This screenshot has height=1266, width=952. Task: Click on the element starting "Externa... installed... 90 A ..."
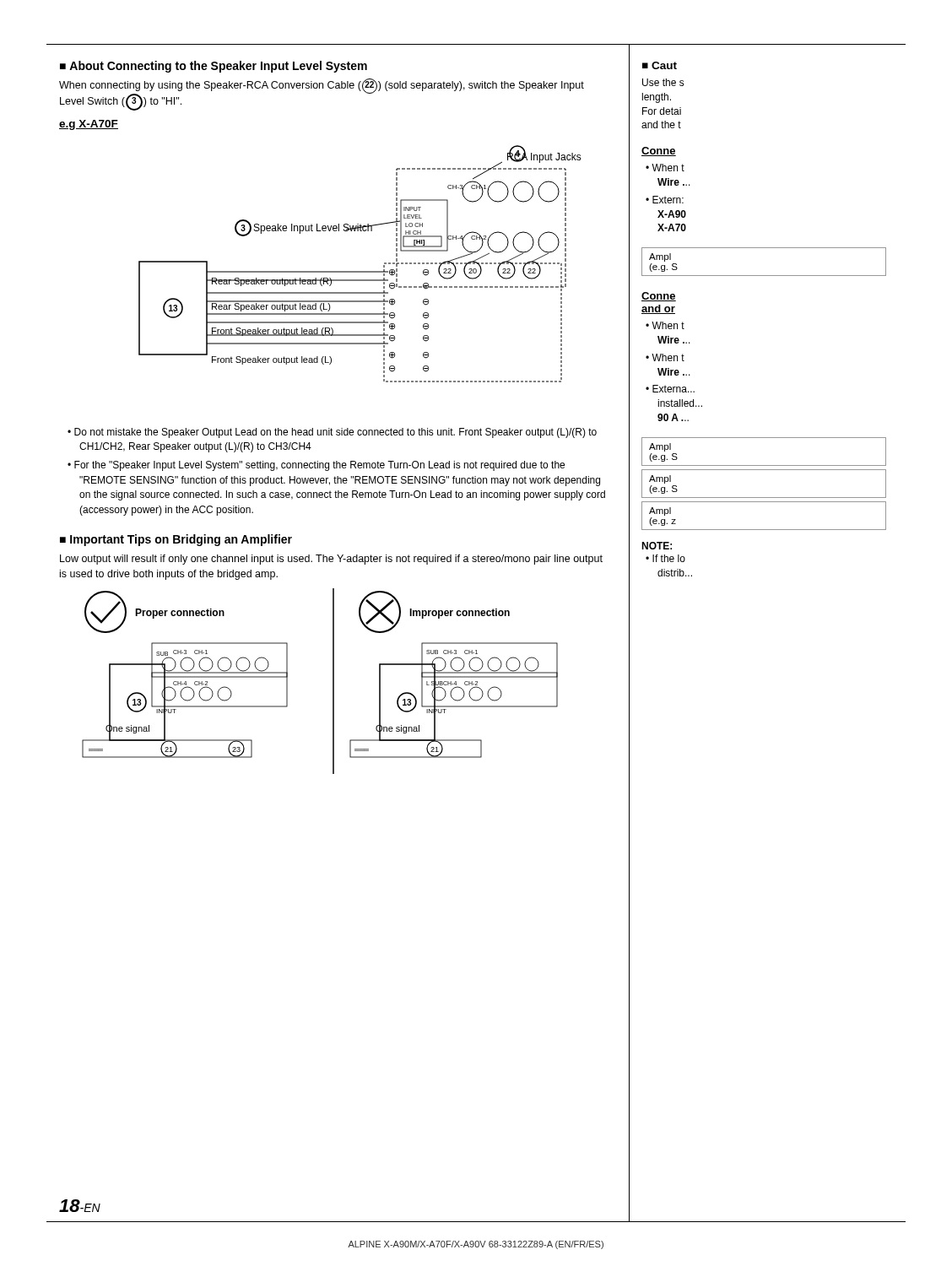tap(678, 404)
